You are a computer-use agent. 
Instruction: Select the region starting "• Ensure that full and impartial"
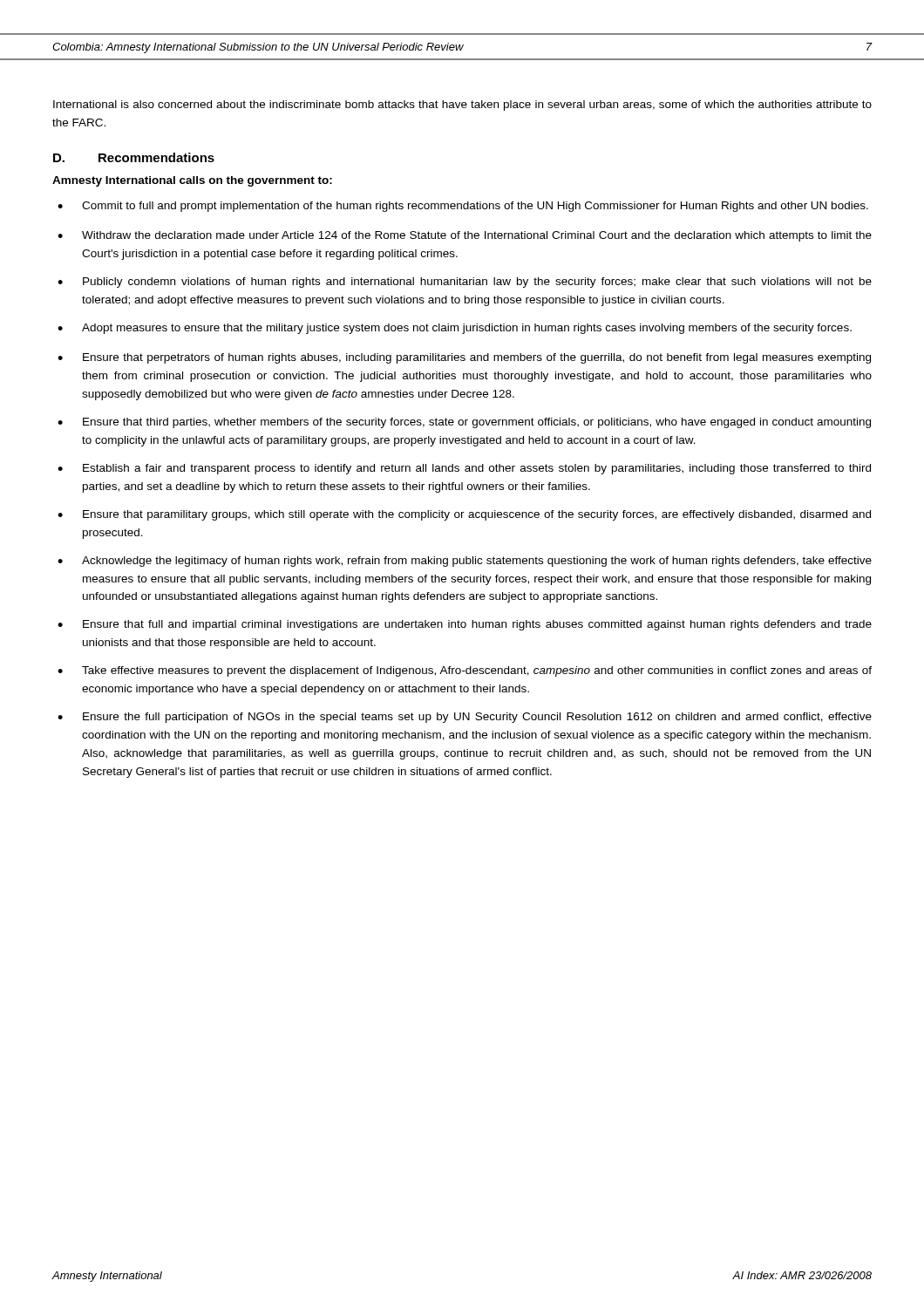coord(462,634)
